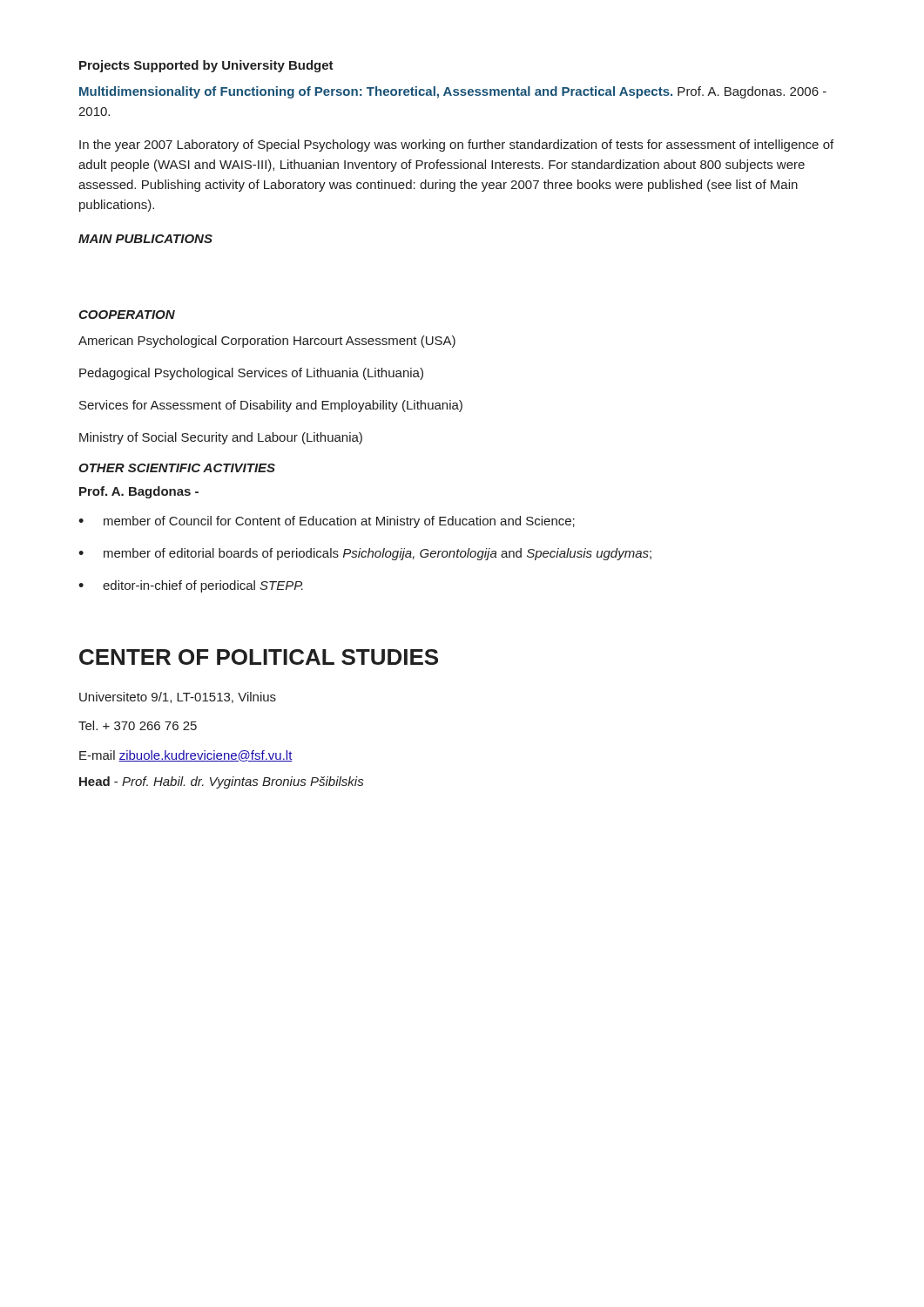Point to the block beginning "In the year 2007 Laboratory of"
Screen dimensions: 1307x924
(456, 174)
